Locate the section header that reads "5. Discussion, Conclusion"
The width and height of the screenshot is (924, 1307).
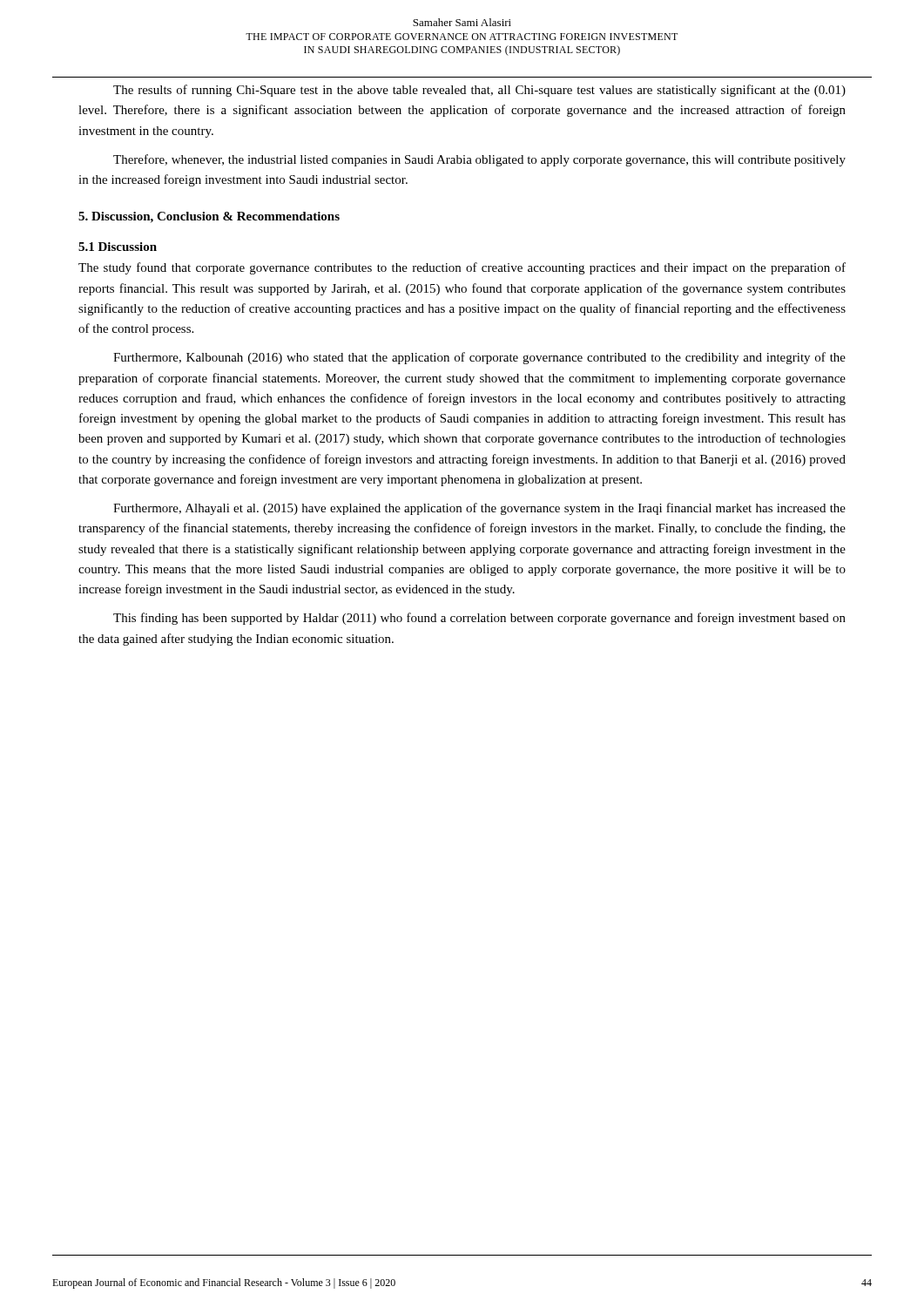pos(209,216)
